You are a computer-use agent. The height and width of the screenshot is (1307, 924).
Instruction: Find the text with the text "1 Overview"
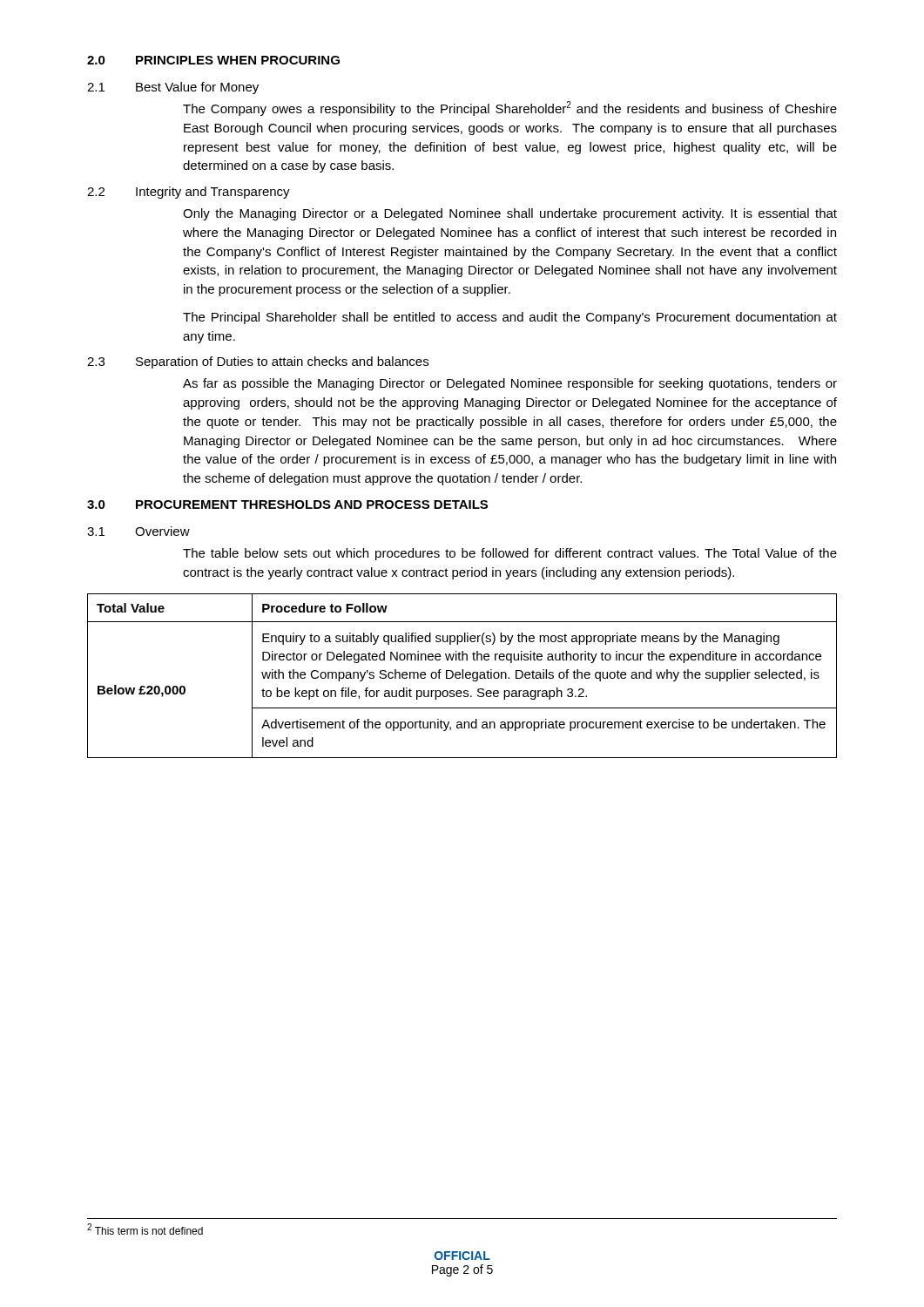pyautogui.click(x=138, y=531)
